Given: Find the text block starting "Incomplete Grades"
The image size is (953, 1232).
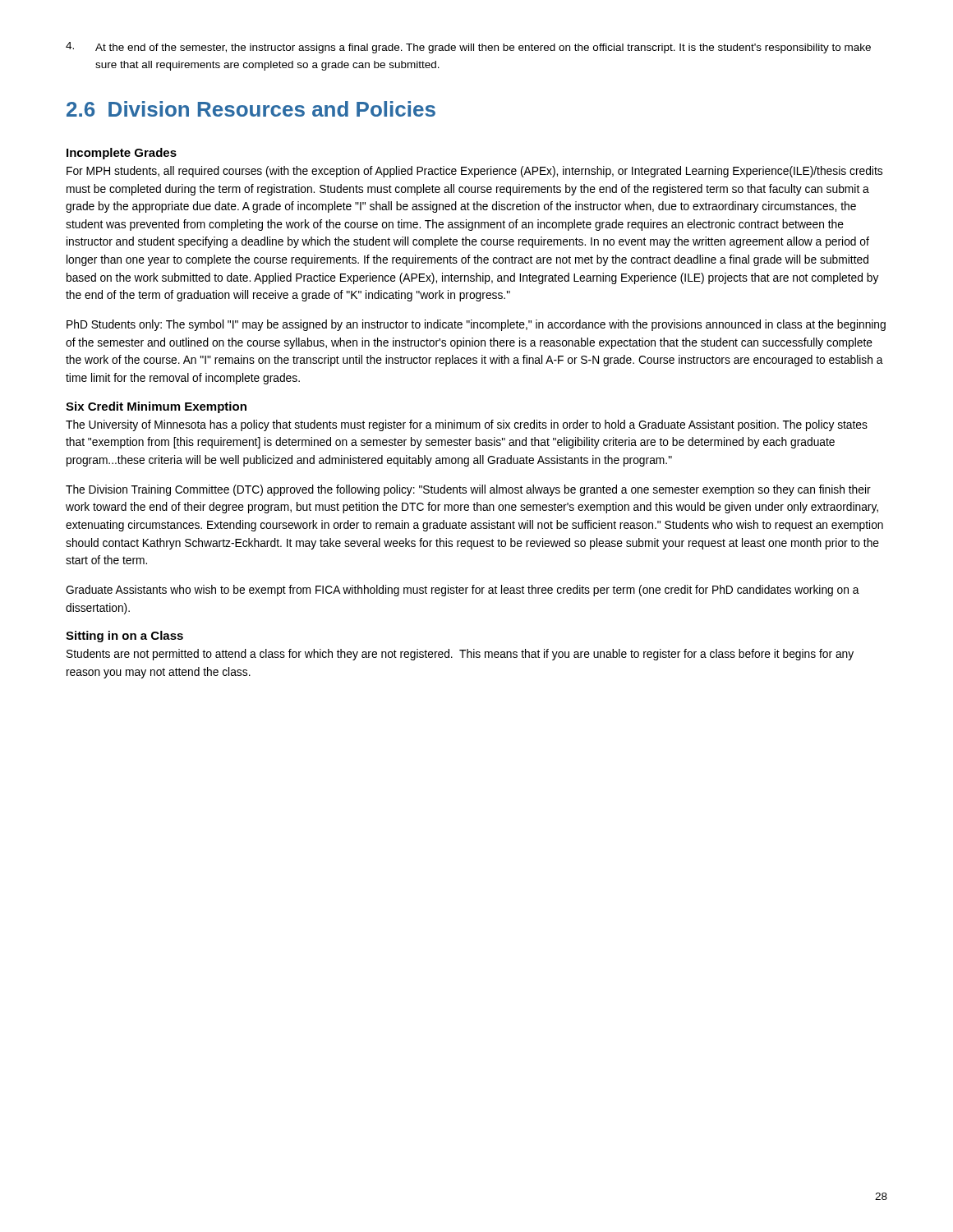Looking at the screenshot, I should [121, 152].
